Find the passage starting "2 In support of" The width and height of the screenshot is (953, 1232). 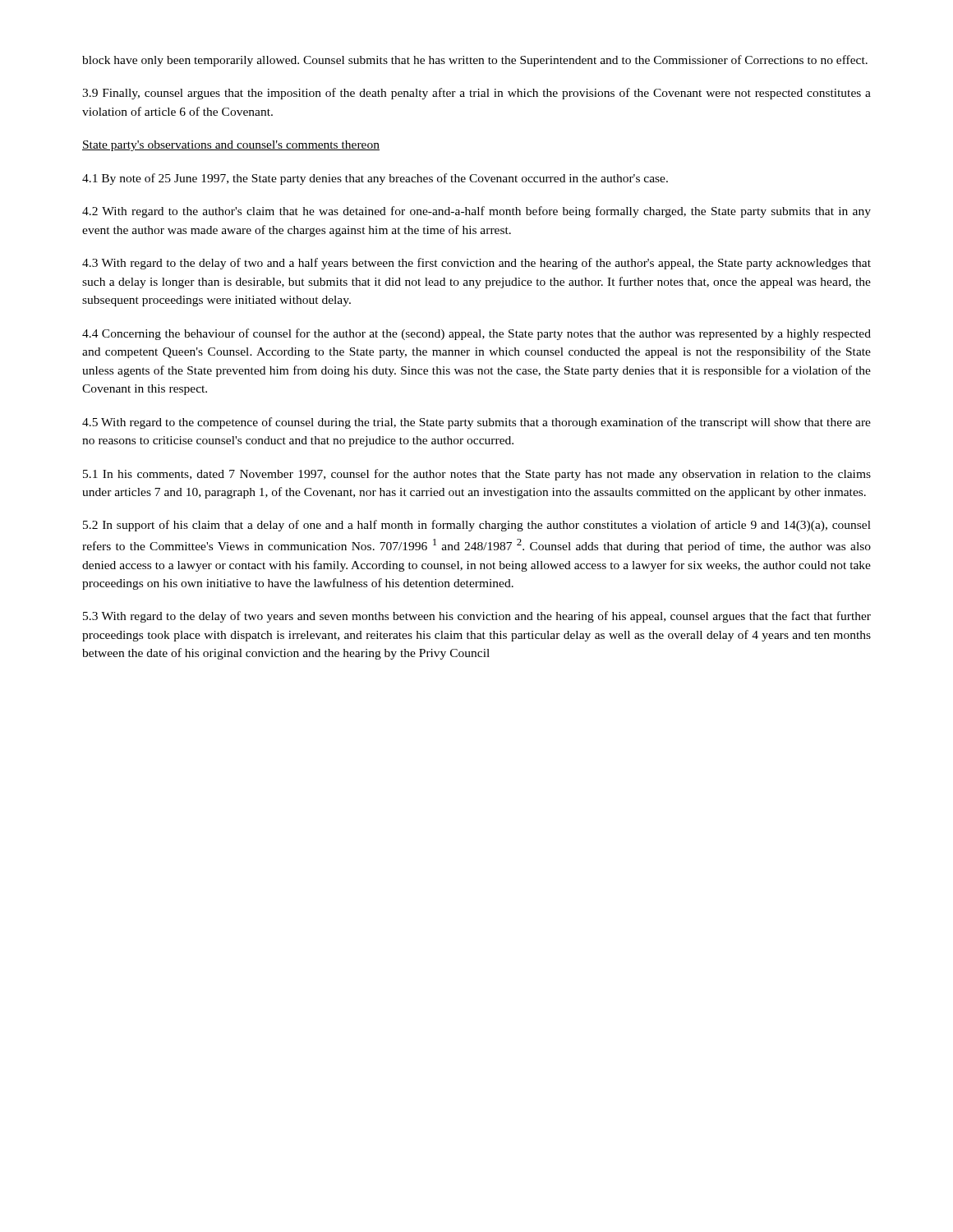[x=476, y=554]
